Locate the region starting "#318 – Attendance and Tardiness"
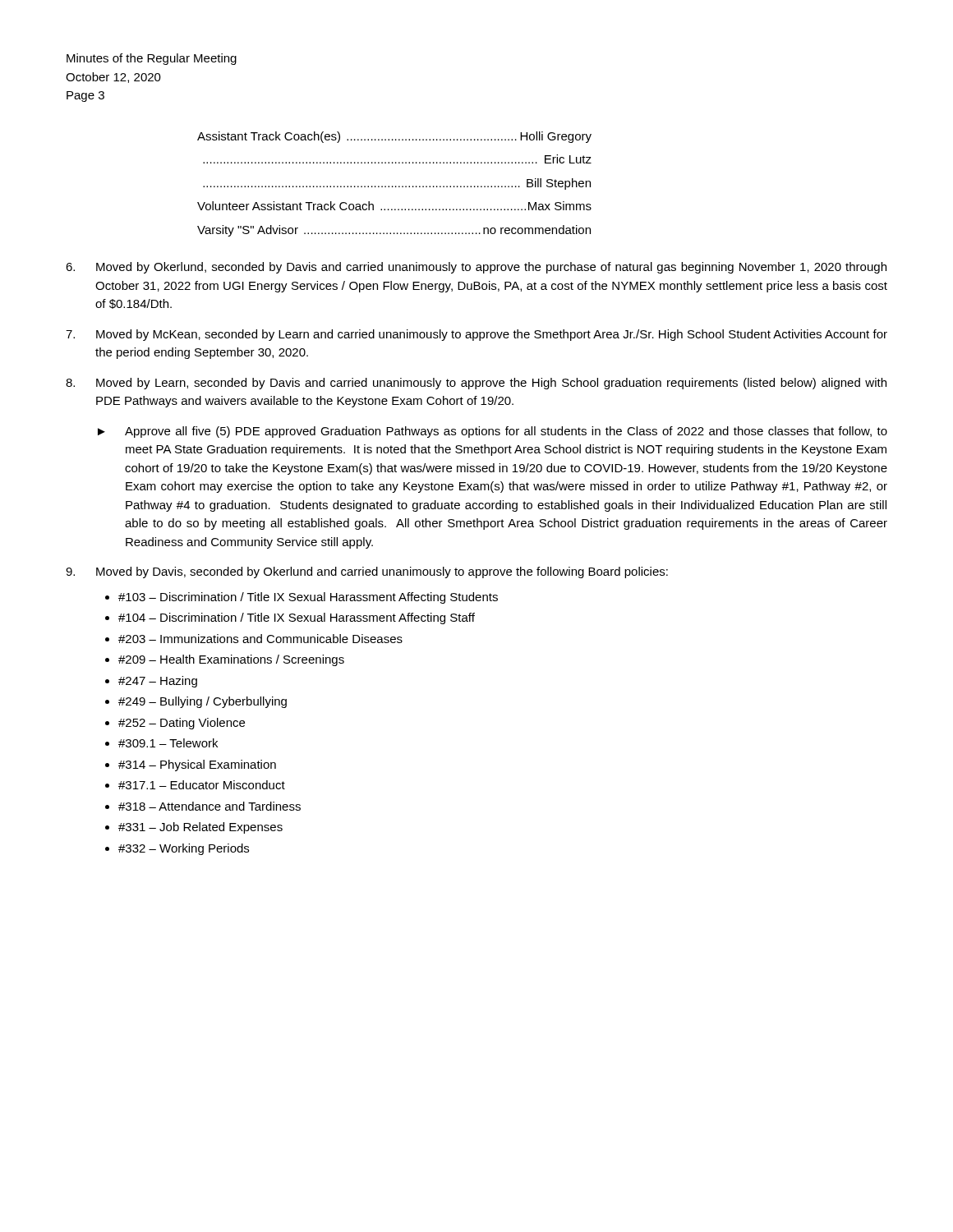Viewport: 953px width, 1232px height. (x=210, y=806)
